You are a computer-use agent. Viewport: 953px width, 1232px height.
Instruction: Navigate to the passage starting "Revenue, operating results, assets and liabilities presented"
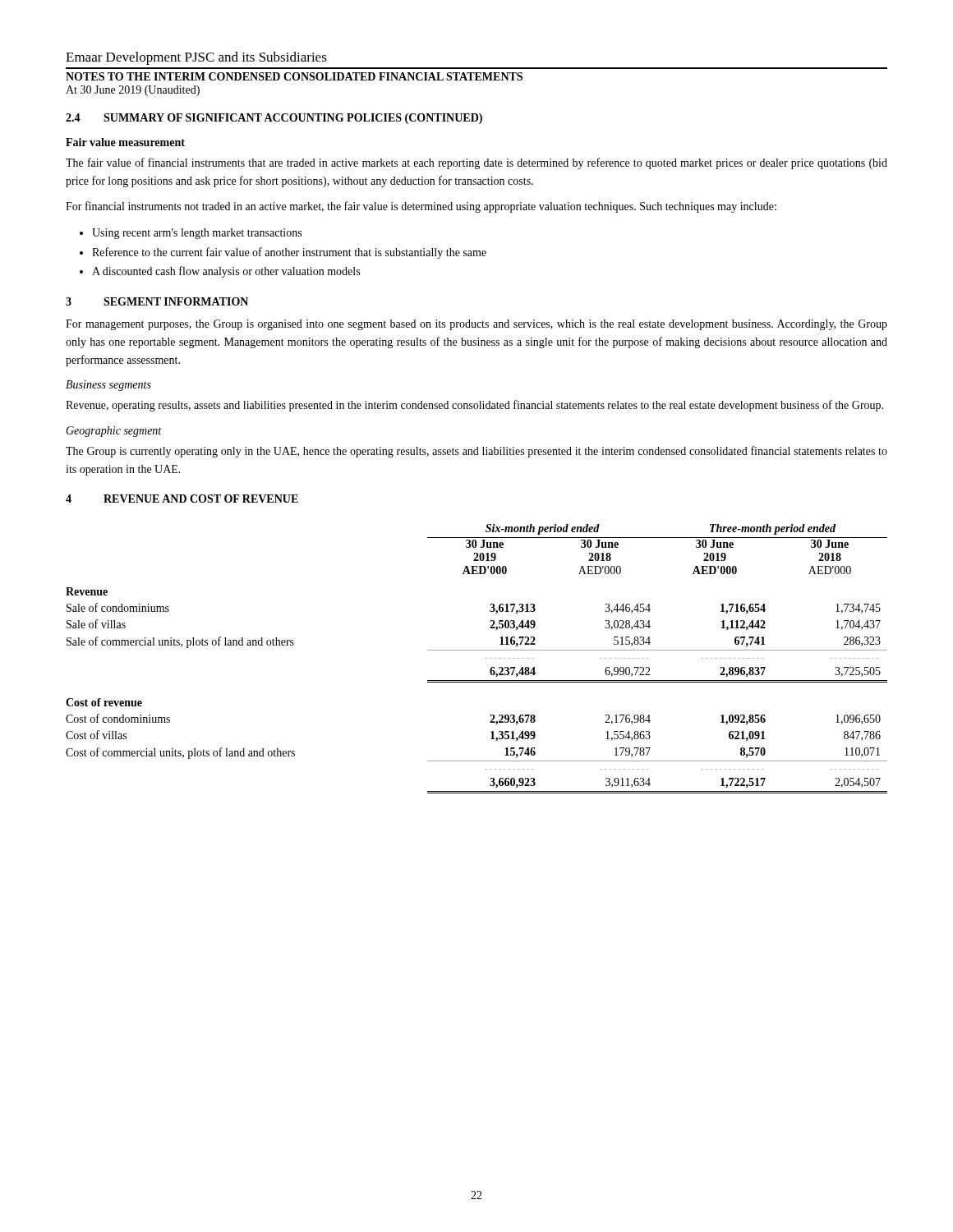click(x=475, y=405)
